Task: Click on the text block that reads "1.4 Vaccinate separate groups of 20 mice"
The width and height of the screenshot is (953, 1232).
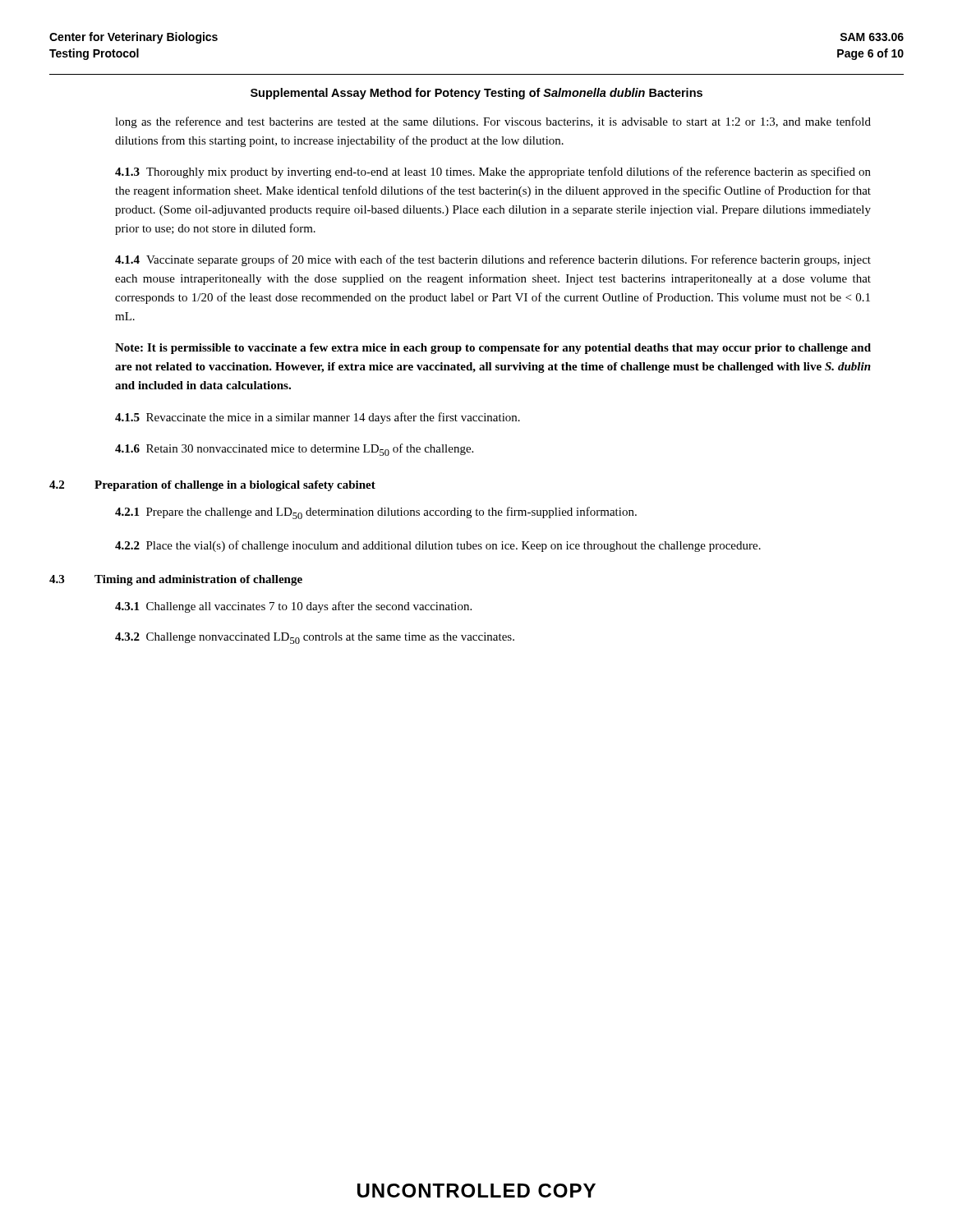Action: point(493,288)
